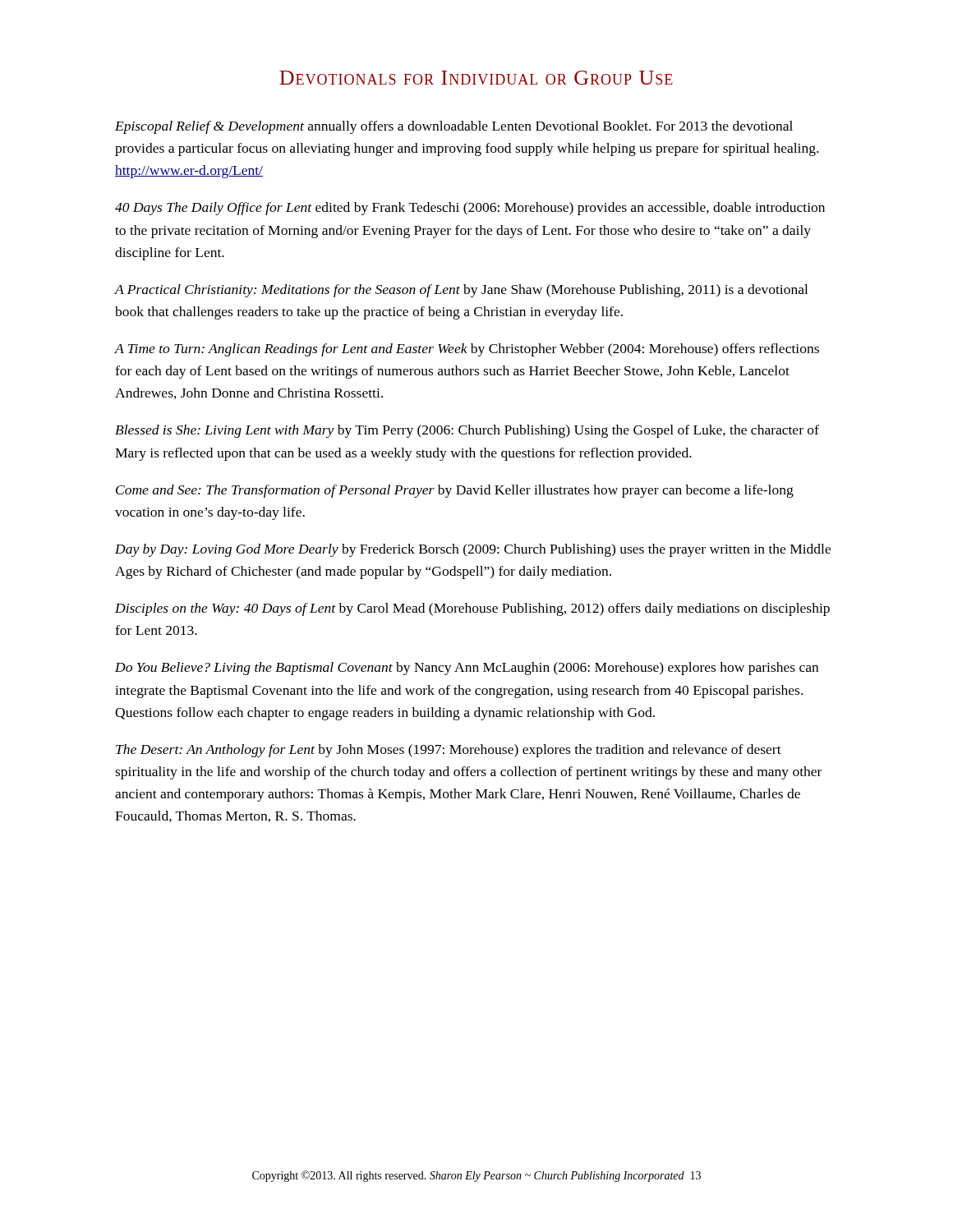
Task: Find the text block that says "Episcopal Relief & Development annually offers a"
Action: click(467, 148)
